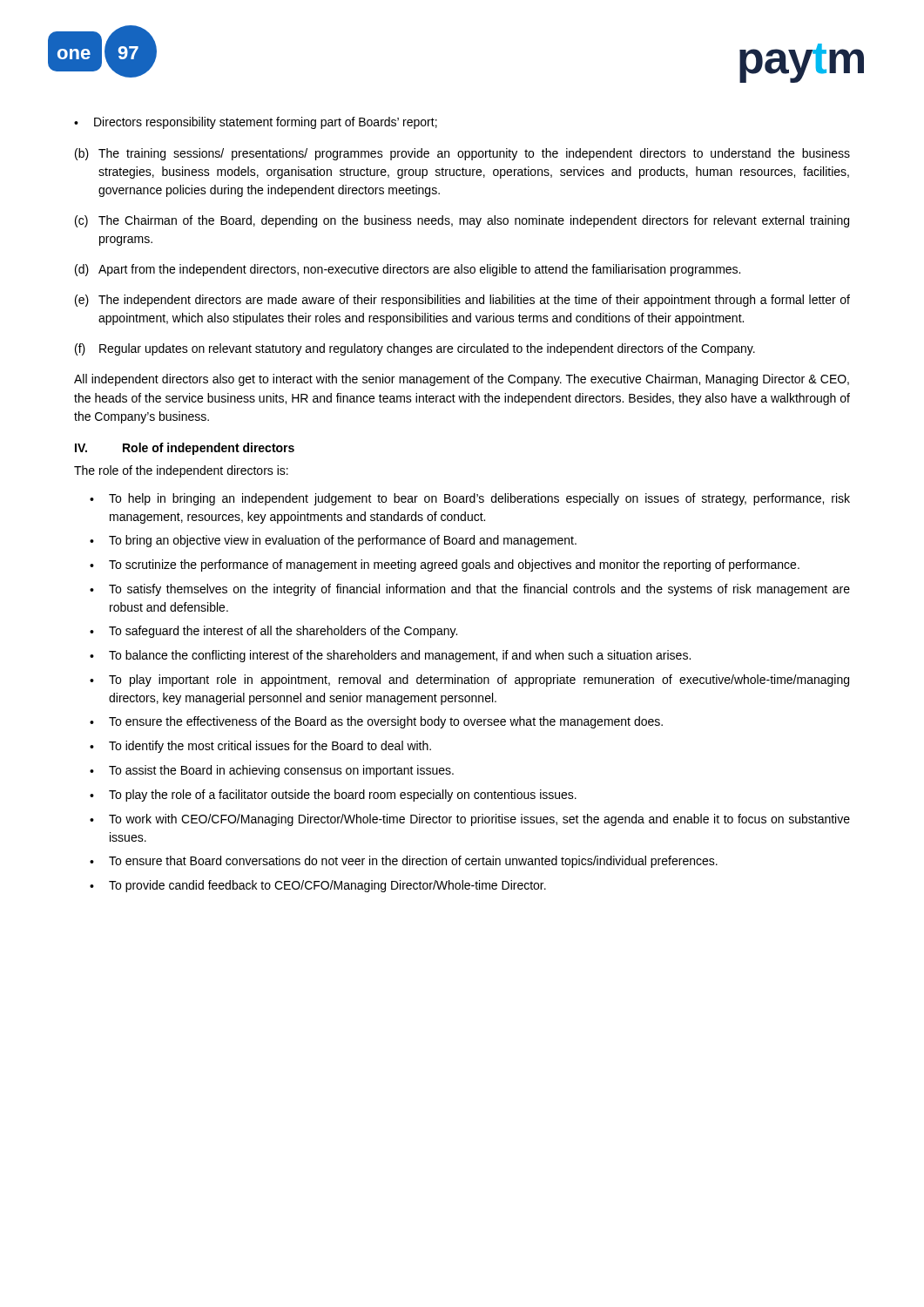Viewport: 924px width, 1307px height.
Task: Navigate to the block starting "The role of the"
Action: pyautogui.click(x=181, y=471)
